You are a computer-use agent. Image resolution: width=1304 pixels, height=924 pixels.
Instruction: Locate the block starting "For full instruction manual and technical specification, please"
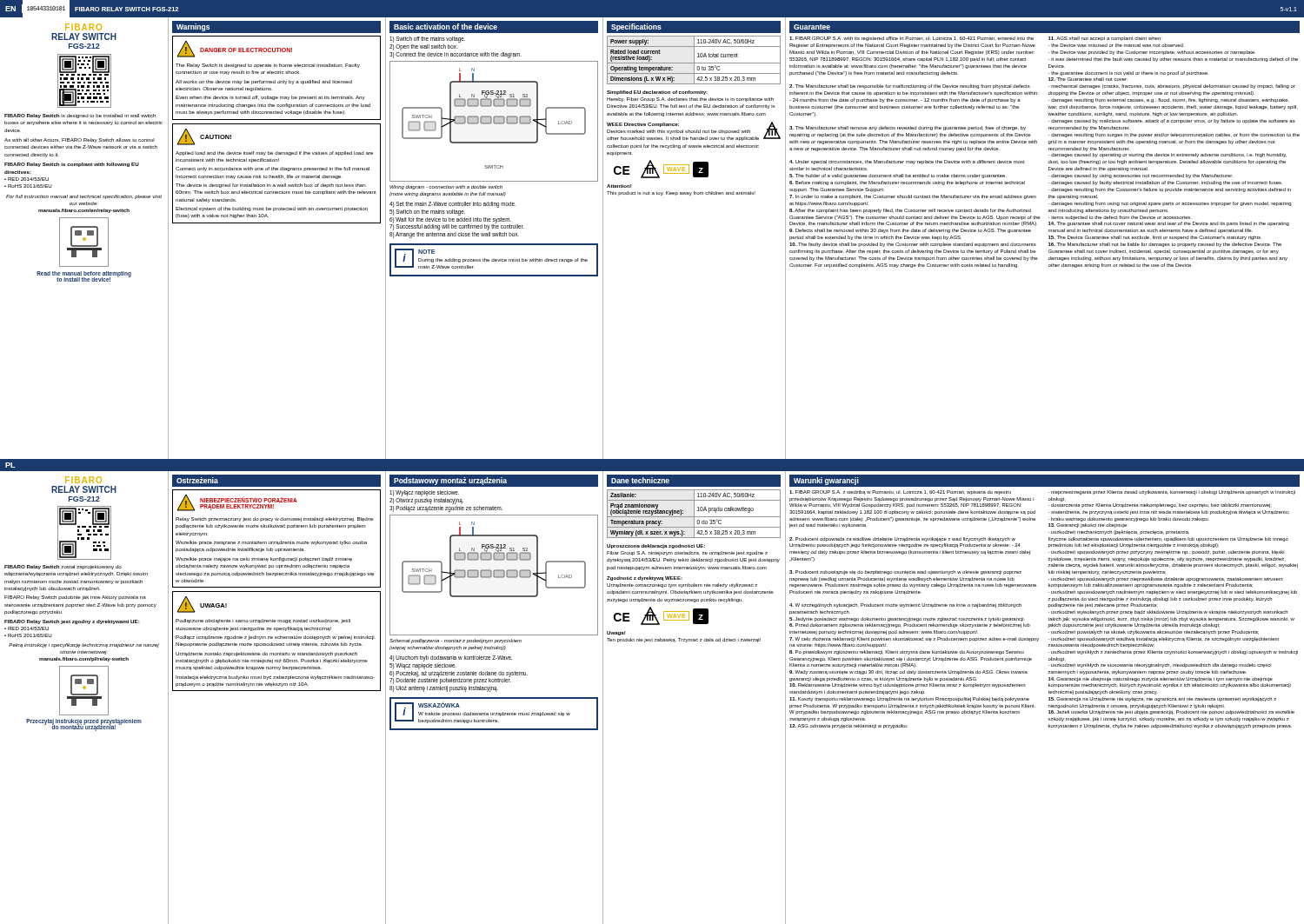click(x=84, y=203)
